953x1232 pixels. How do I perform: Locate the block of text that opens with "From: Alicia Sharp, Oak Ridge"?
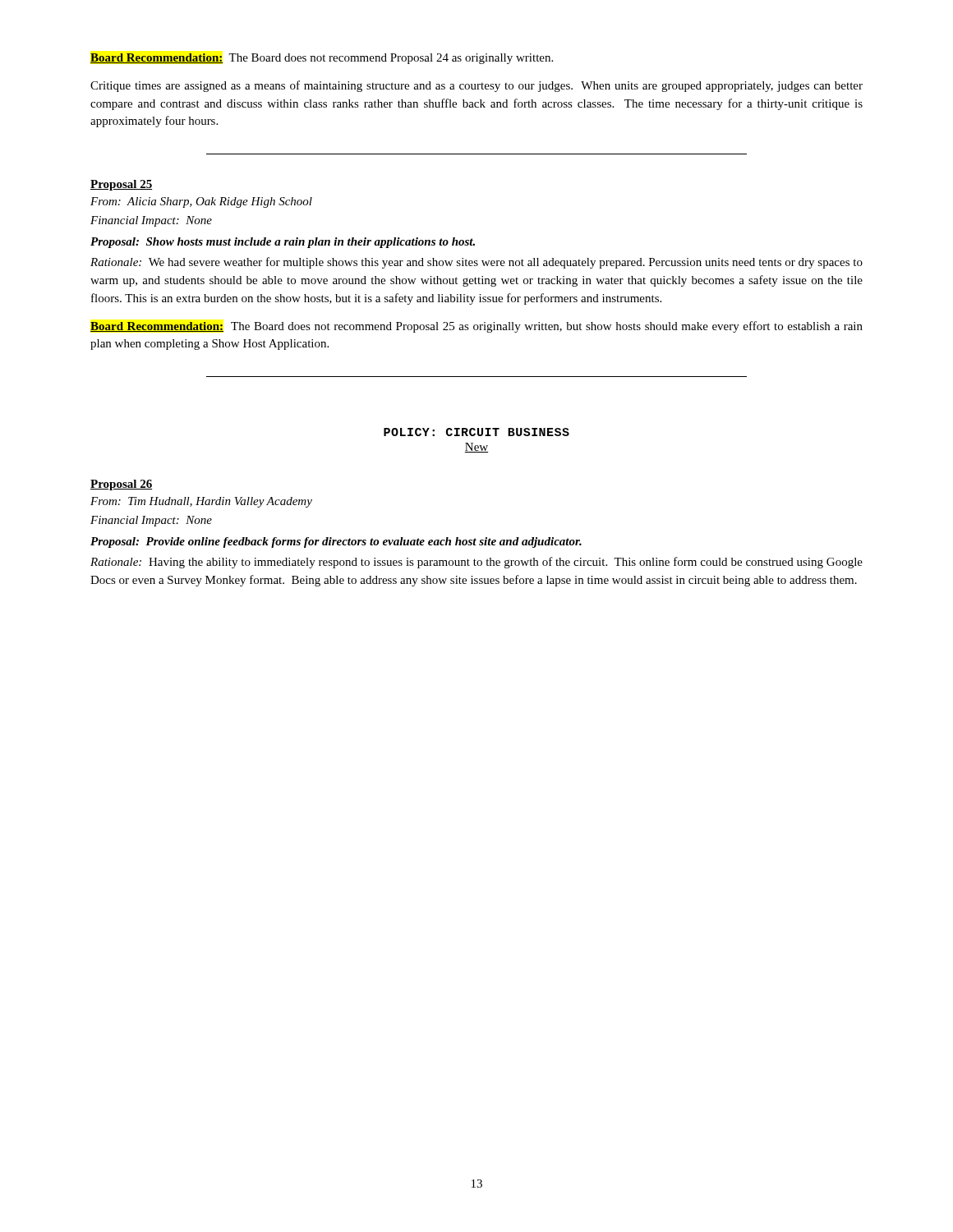click(x=201, y=202)
